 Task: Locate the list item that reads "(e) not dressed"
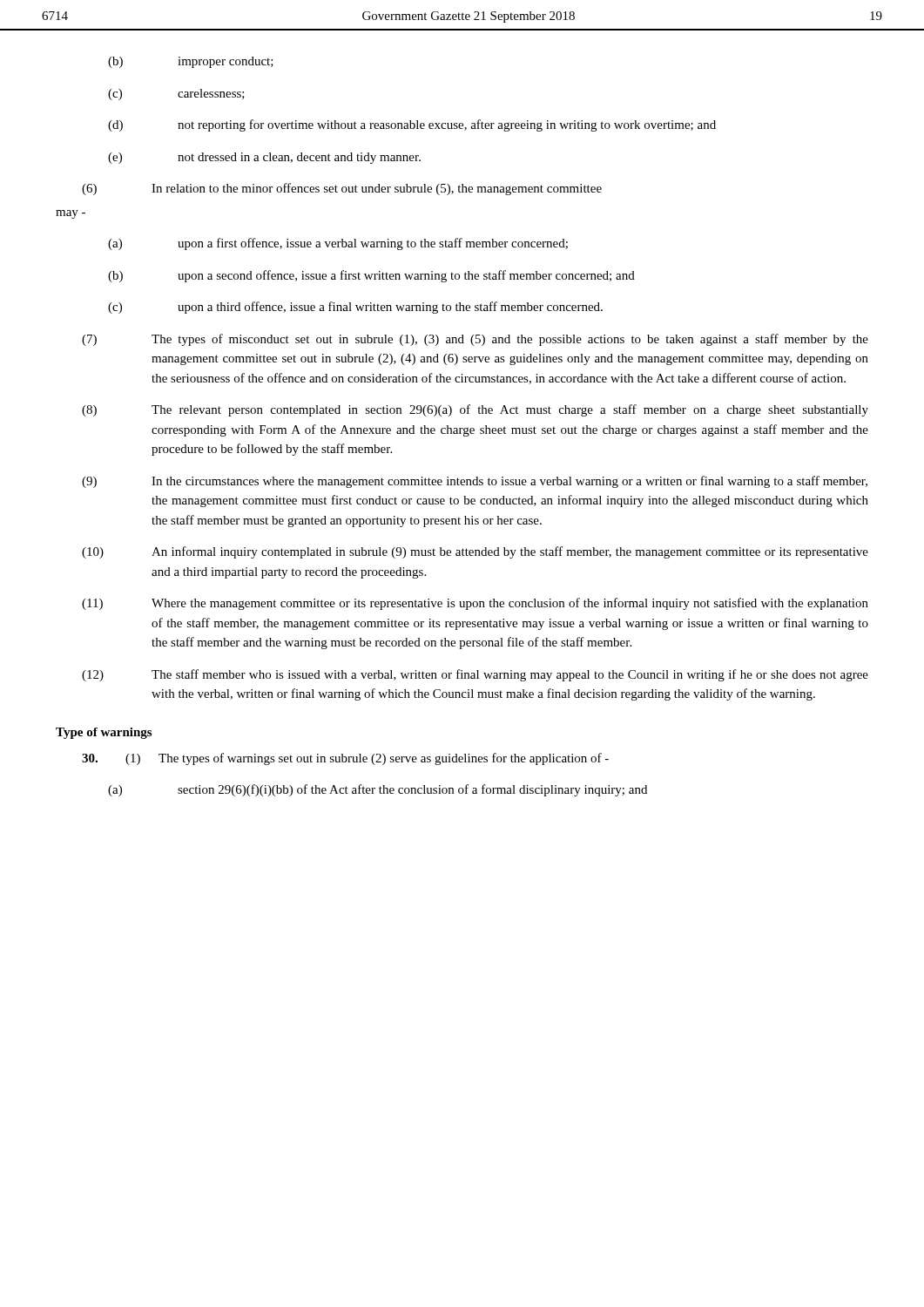(264, 158)
